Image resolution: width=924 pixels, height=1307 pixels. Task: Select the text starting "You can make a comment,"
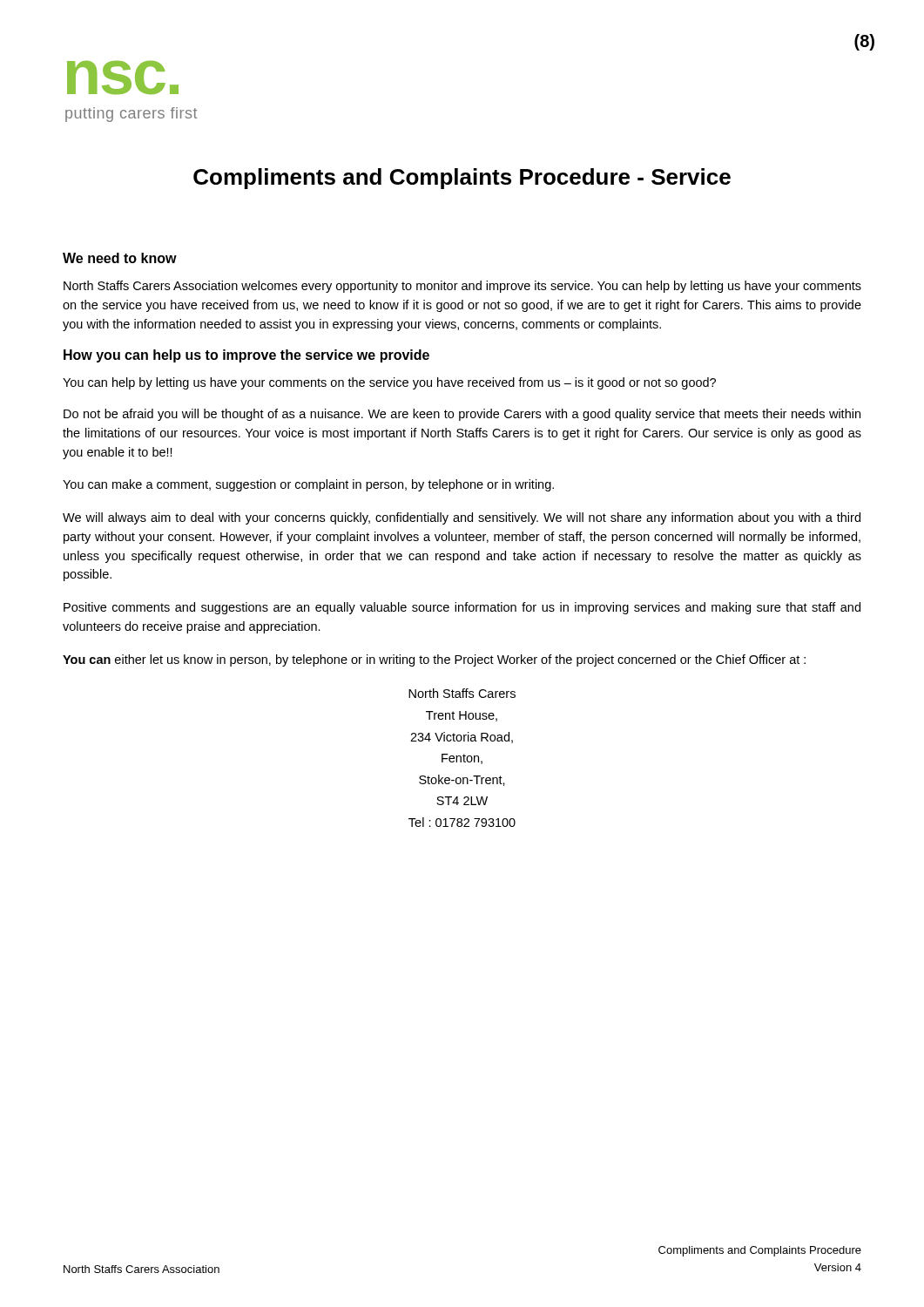coord(309,485)
